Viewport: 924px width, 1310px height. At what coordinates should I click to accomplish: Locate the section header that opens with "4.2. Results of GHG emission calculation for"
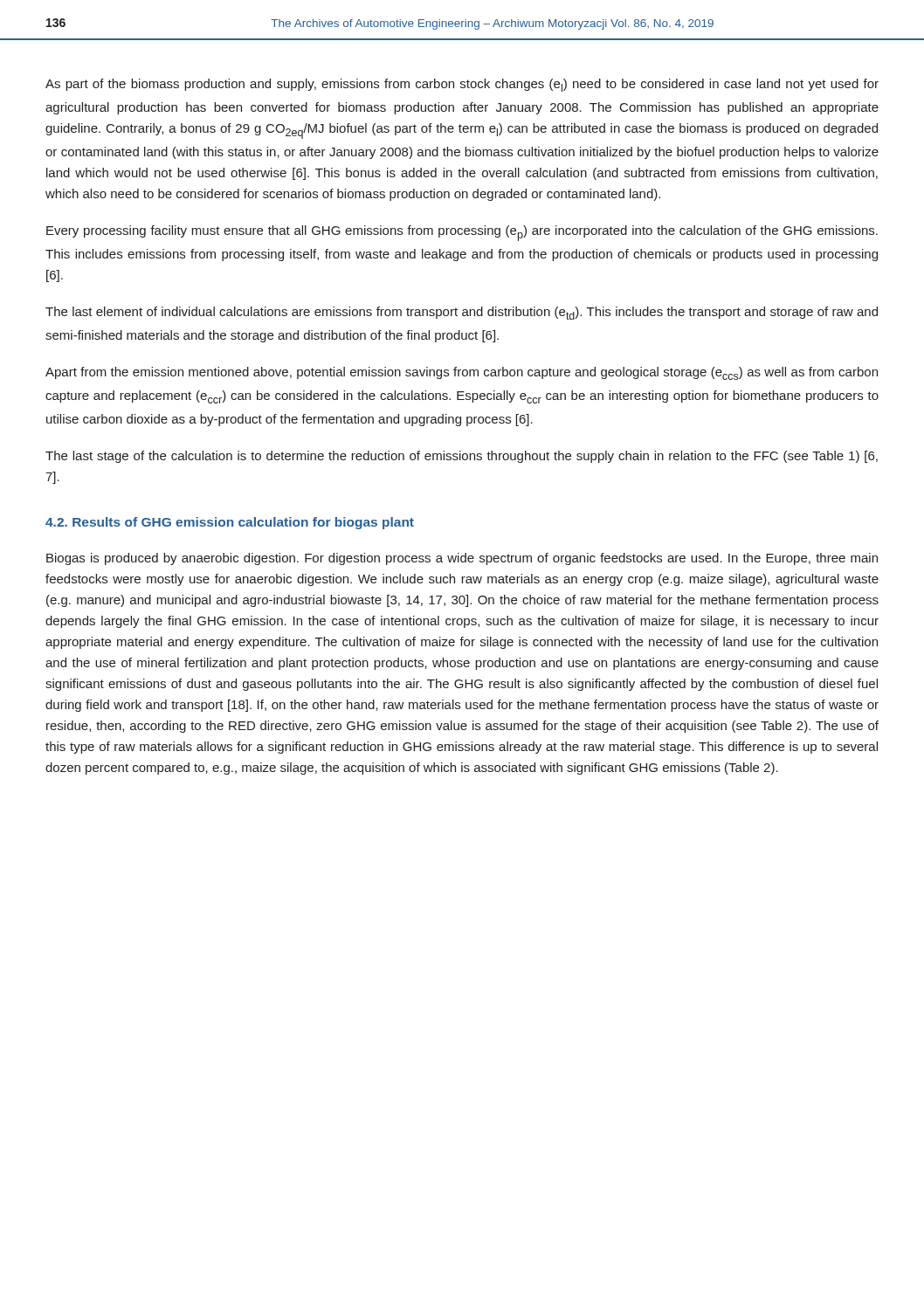(230, 523)
